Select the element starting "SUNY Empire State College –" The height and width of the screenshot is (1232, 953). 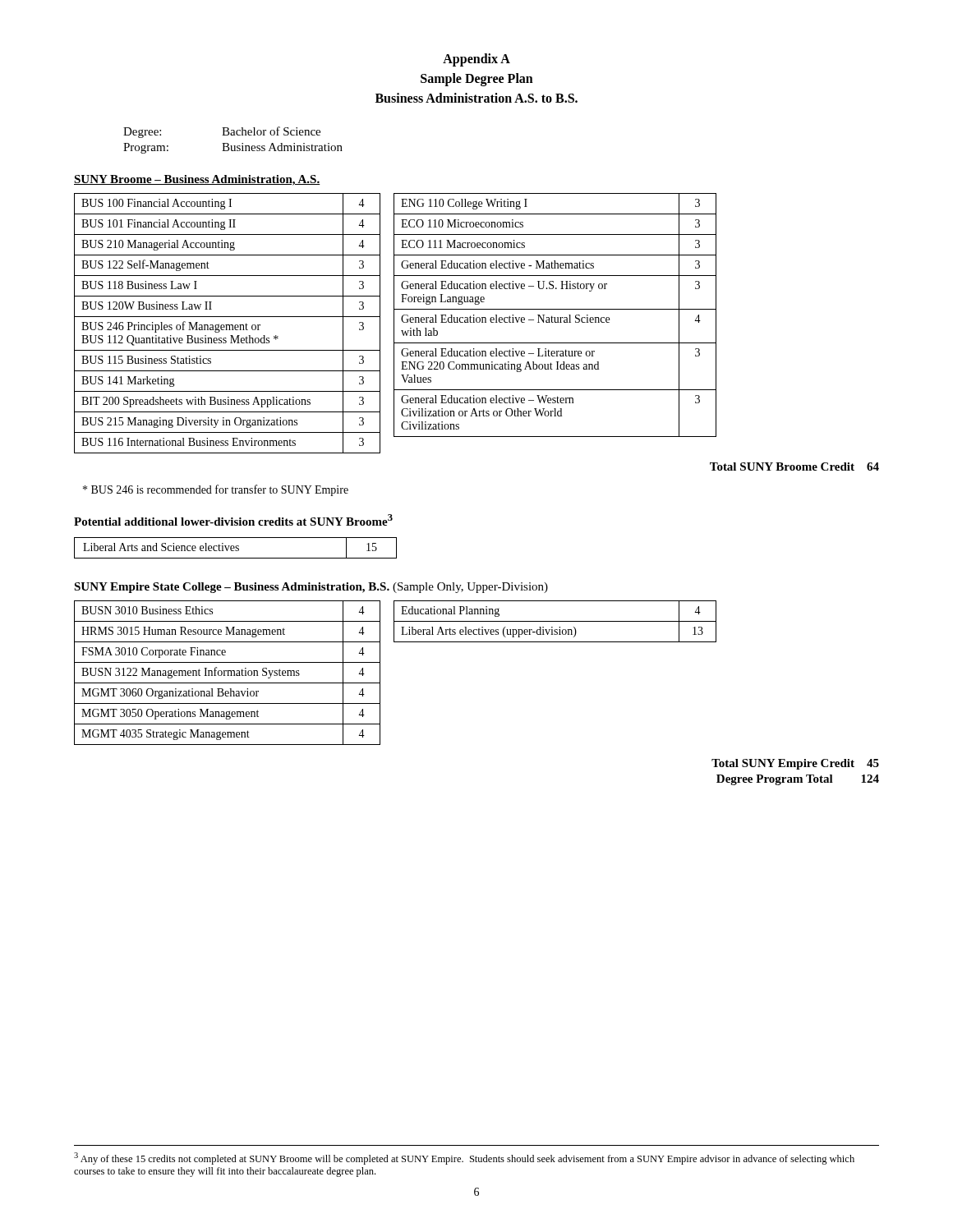coord(311,586)
